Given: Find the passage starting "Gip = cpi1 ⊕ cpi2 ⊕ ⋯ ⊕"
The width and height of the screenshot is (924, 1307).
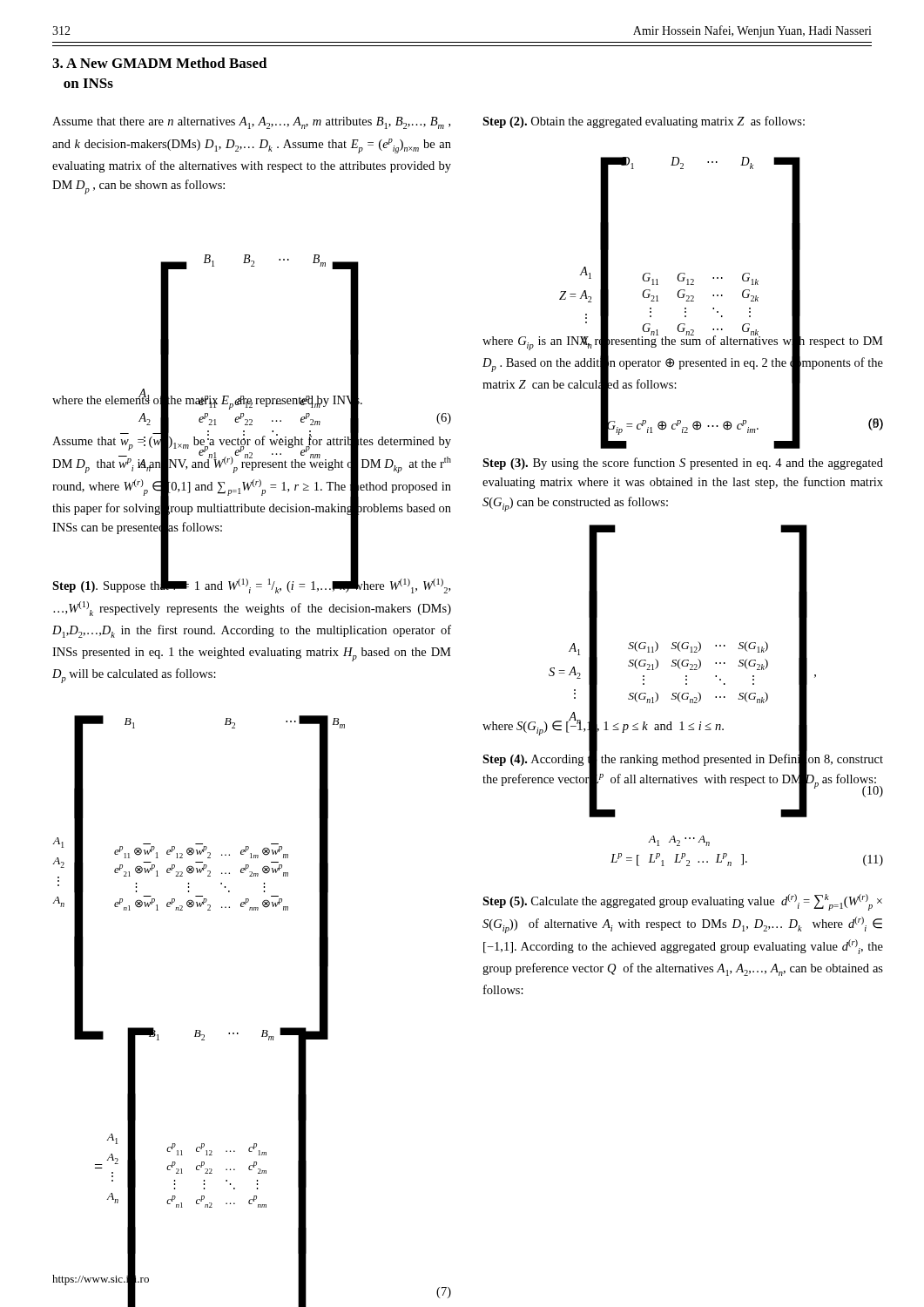Looking at the screenshot, I should (x=683, y=426).
